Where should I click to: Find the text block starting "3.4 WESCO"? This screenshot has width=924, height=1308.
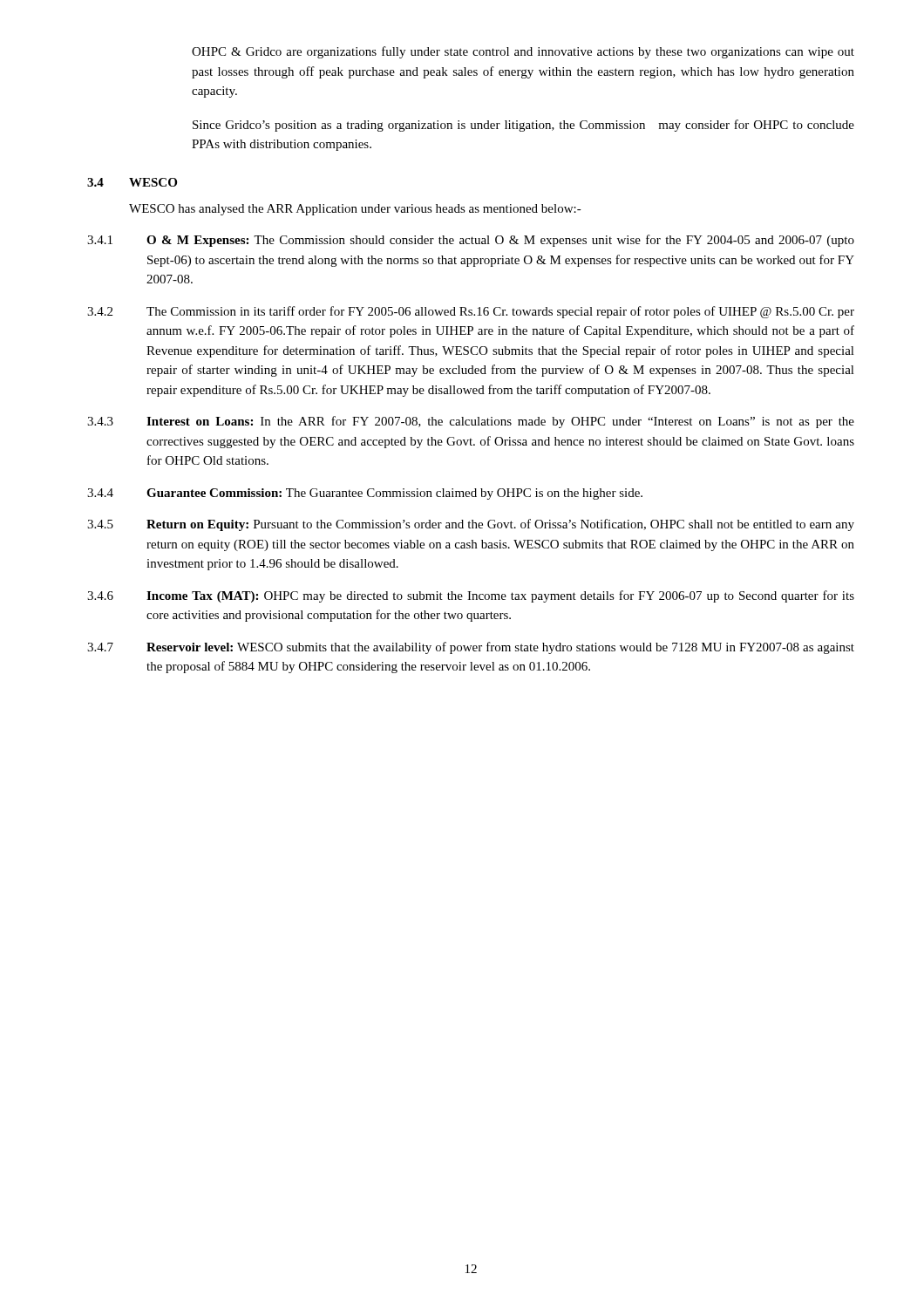(x=132, y=182)
